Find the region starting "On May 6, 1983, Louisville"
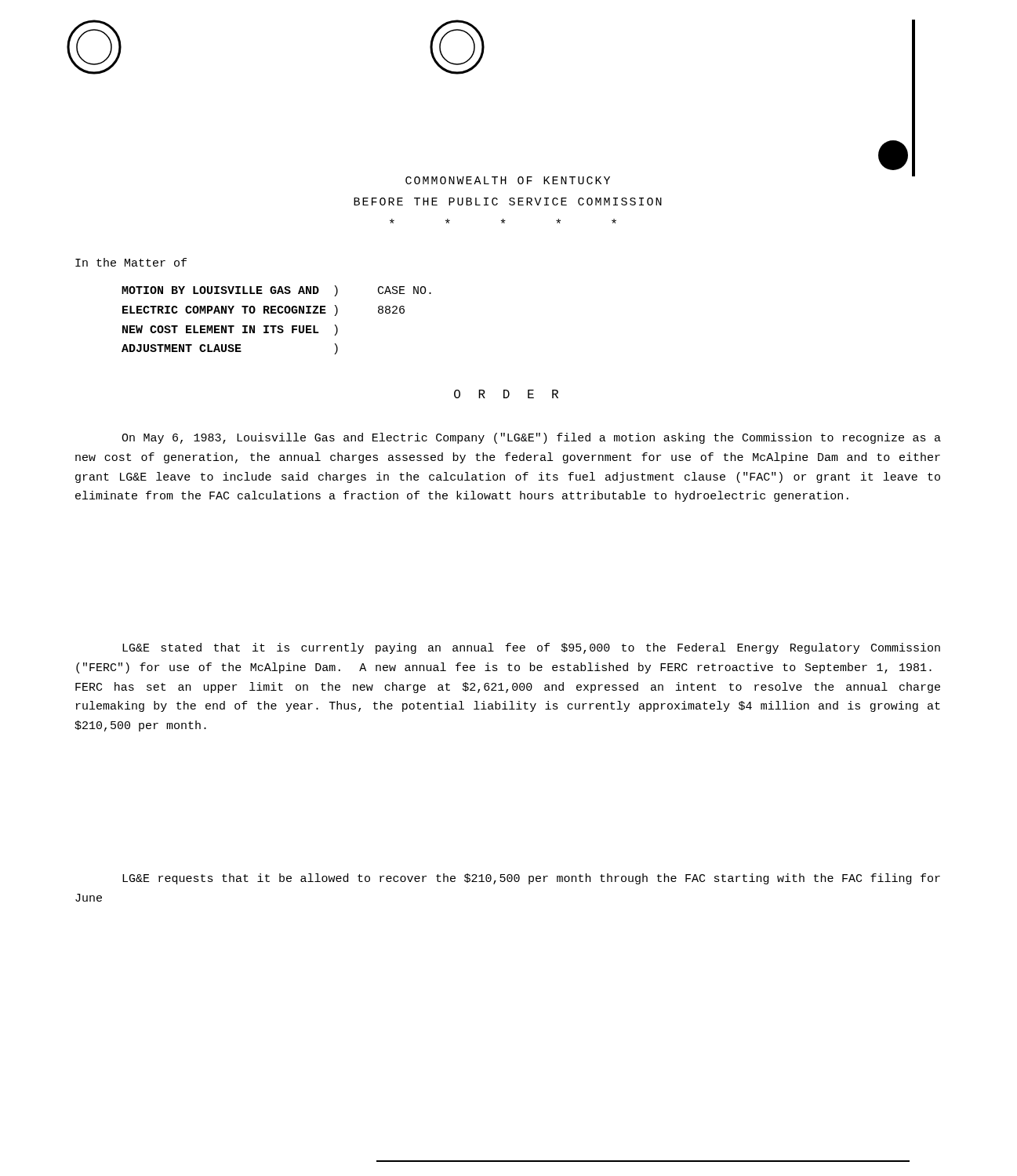Viewport: 1017px width, 1176px height. (x=508, y=468)
